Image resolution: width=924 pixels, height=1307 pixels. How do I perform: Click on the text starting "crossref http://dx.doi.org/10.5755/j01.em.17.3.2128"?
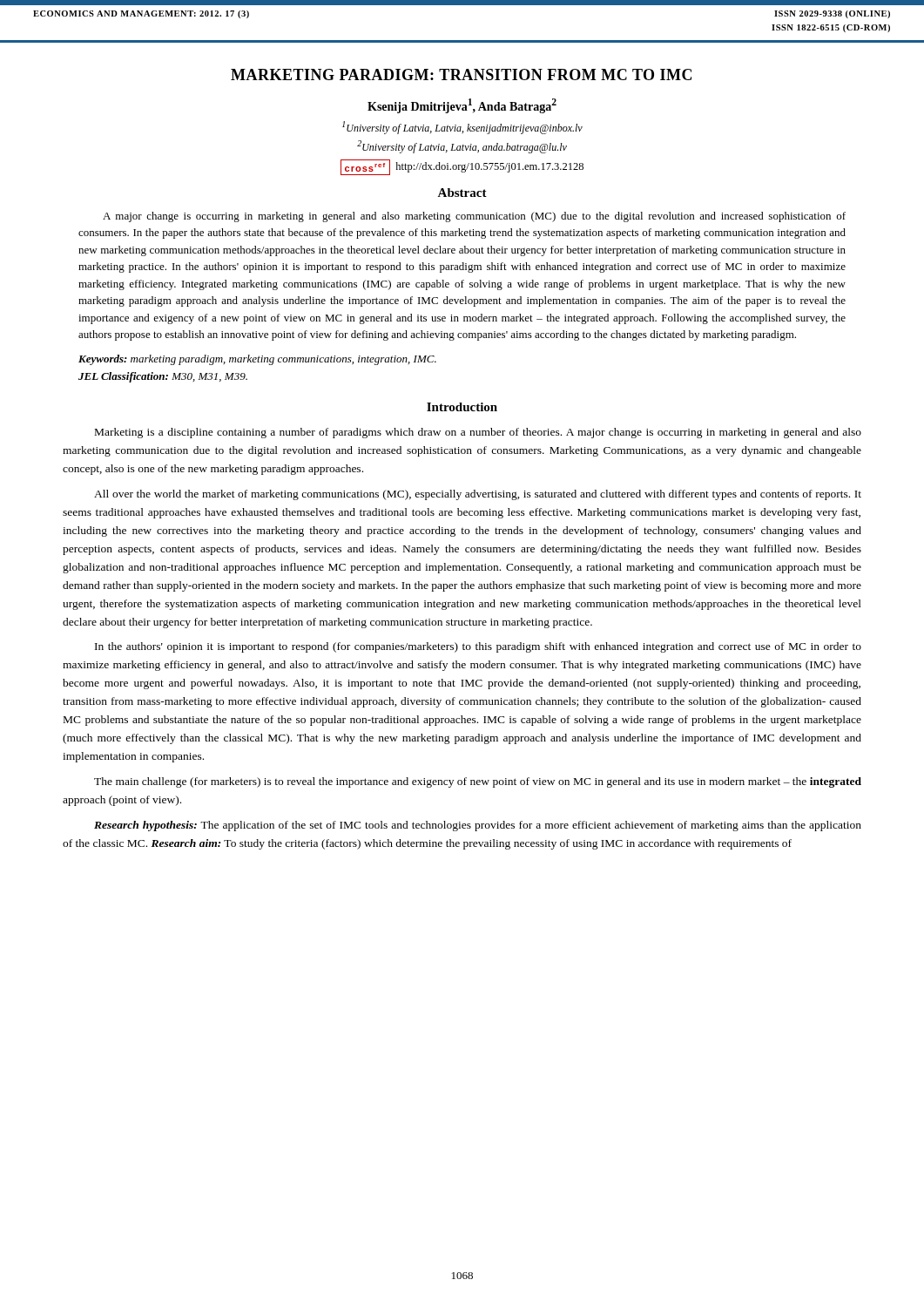tap(462, 167)
